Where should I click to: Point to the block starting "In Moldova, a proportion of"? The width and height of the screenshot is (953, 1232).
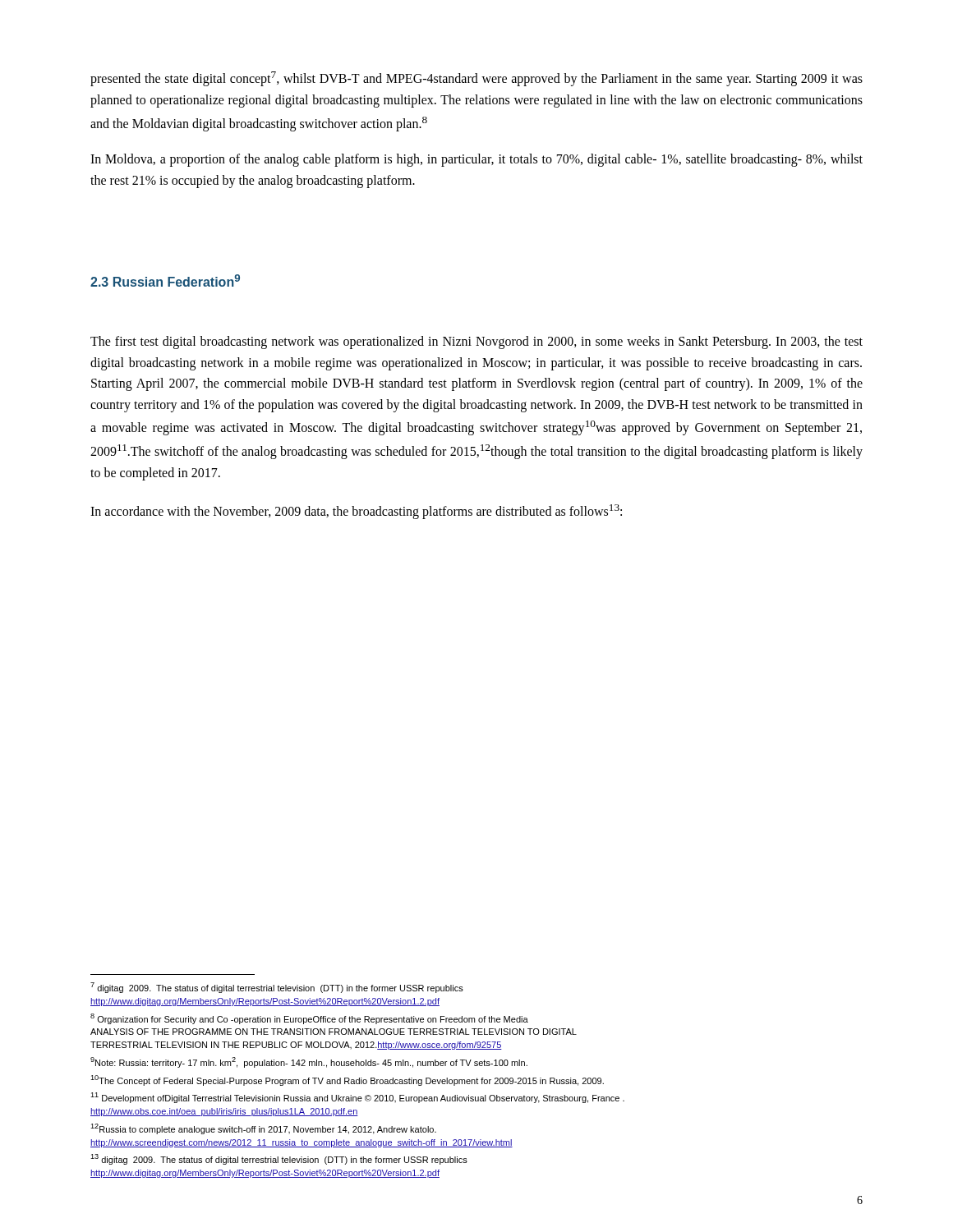pyautogui.click(x=476, y=170)
